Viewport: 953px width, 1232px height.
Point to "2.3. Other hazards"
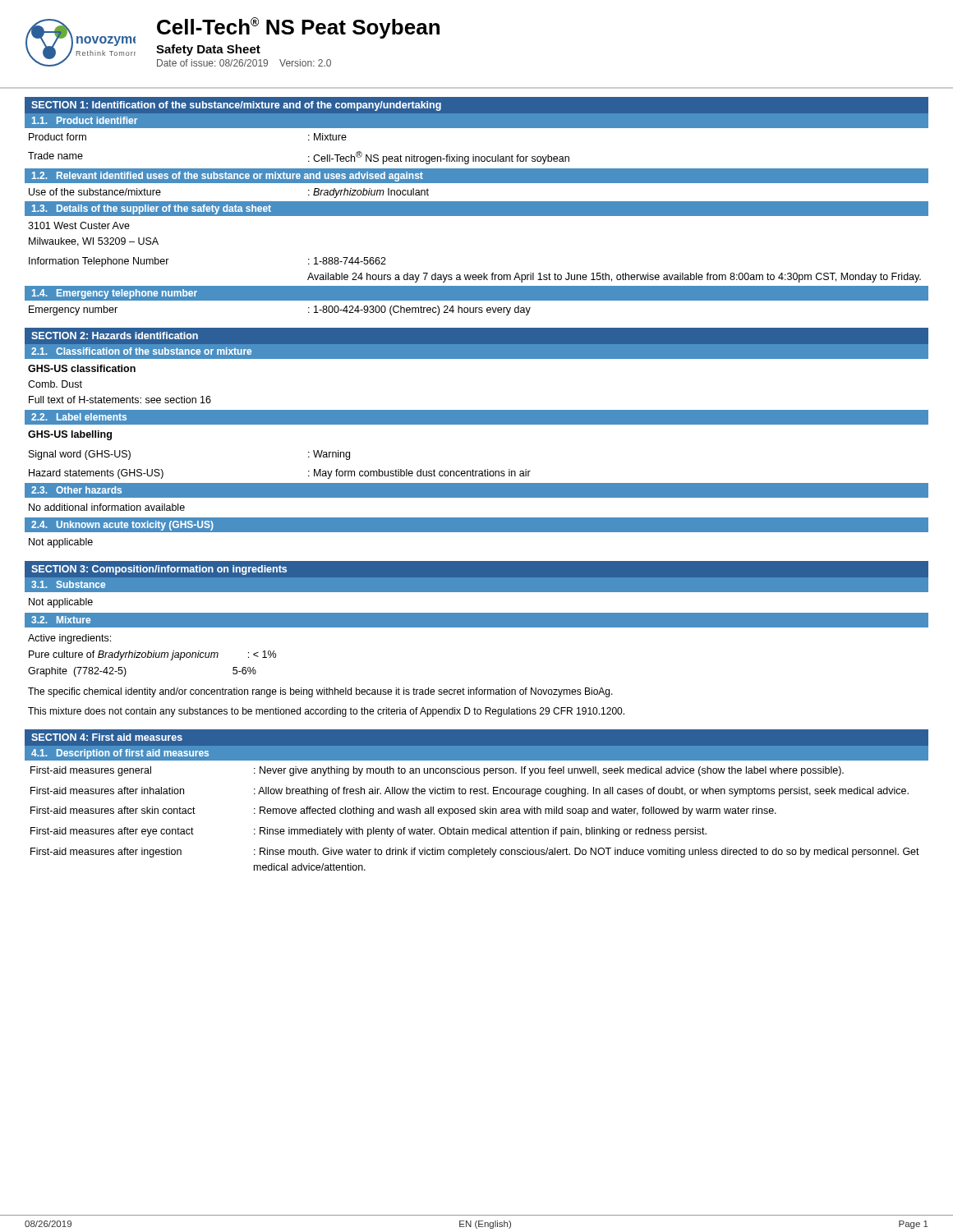point(77,490)
